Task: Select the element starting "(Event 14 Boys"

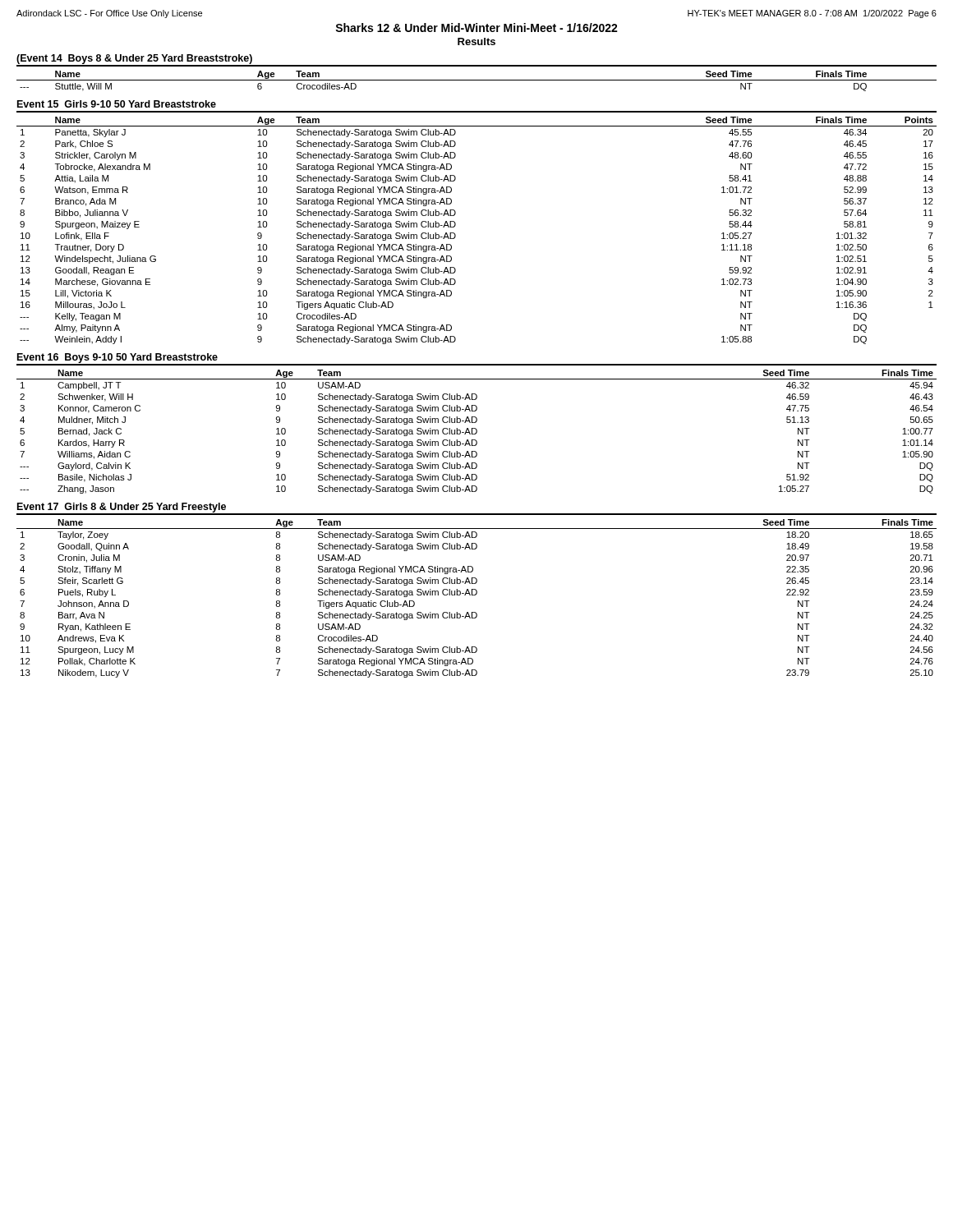Action: [x=134, y=58]
